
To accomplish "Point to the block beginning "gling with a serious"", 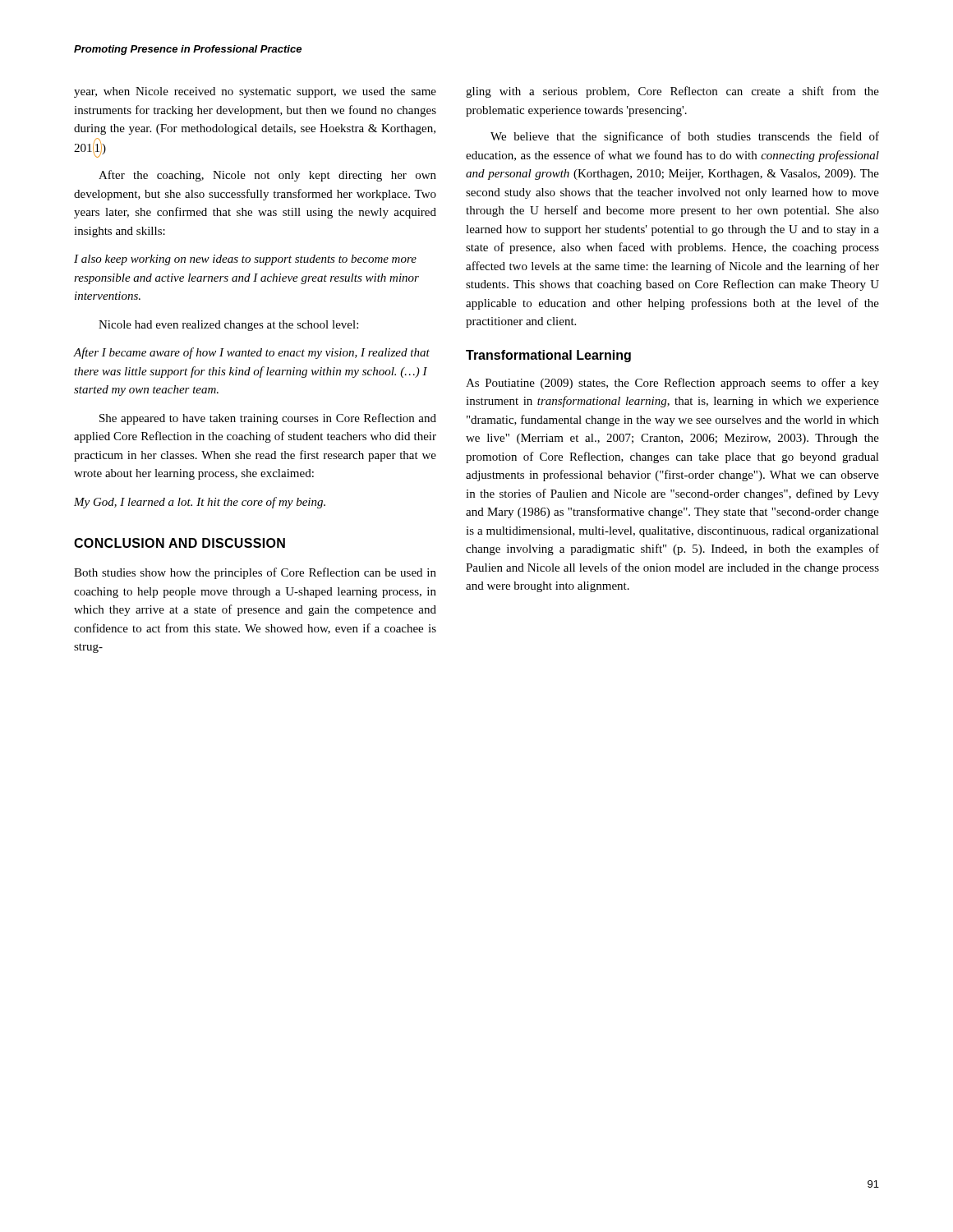I will tap(672, 101).
